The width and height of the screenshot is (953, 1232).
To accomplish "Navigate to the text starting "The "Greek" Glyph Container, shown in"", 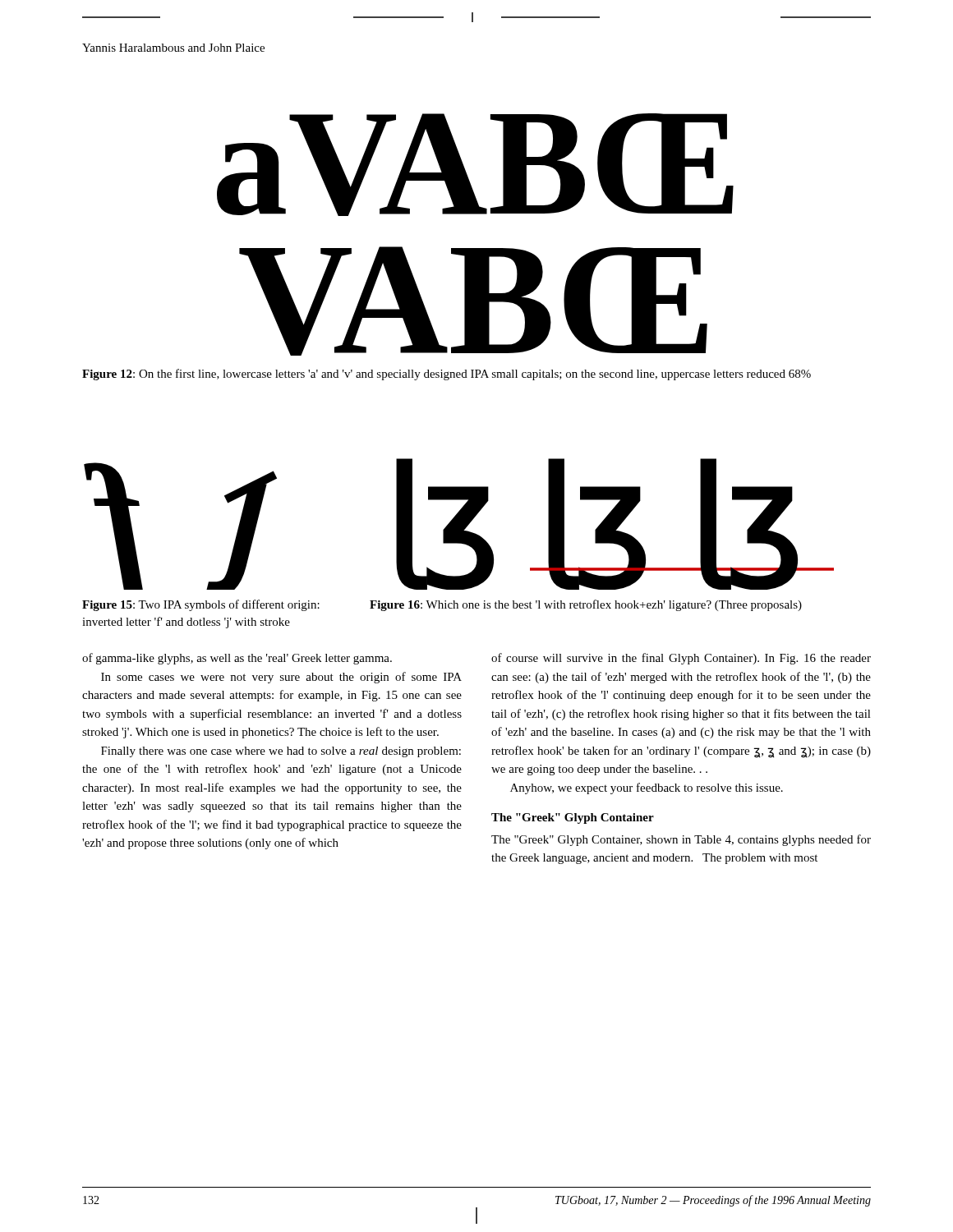I will pyautogui.click(x=681, y=848).
